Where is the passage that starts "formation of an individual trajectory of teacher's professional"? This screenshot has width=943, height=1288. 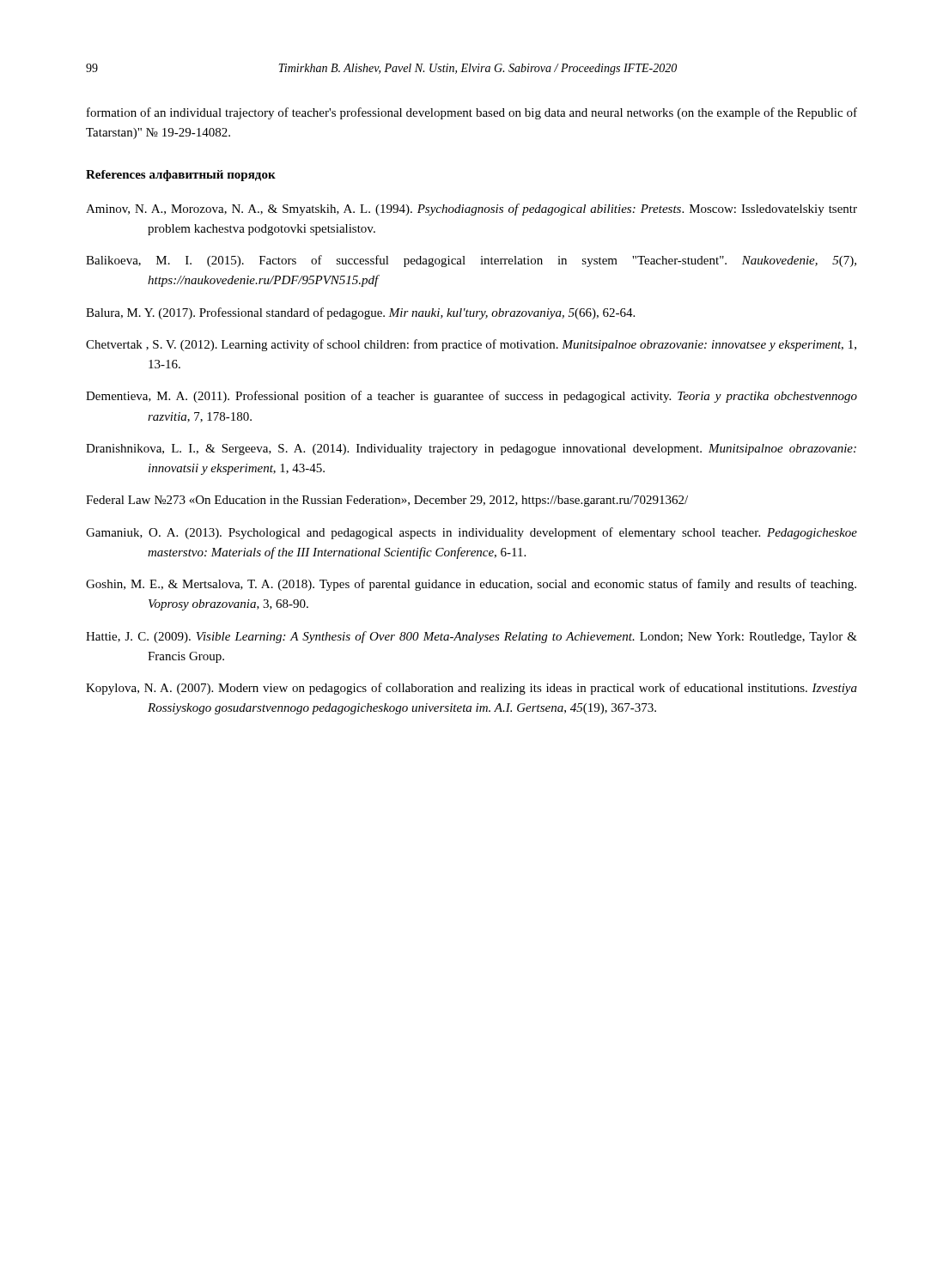click(x=472, y=122)
